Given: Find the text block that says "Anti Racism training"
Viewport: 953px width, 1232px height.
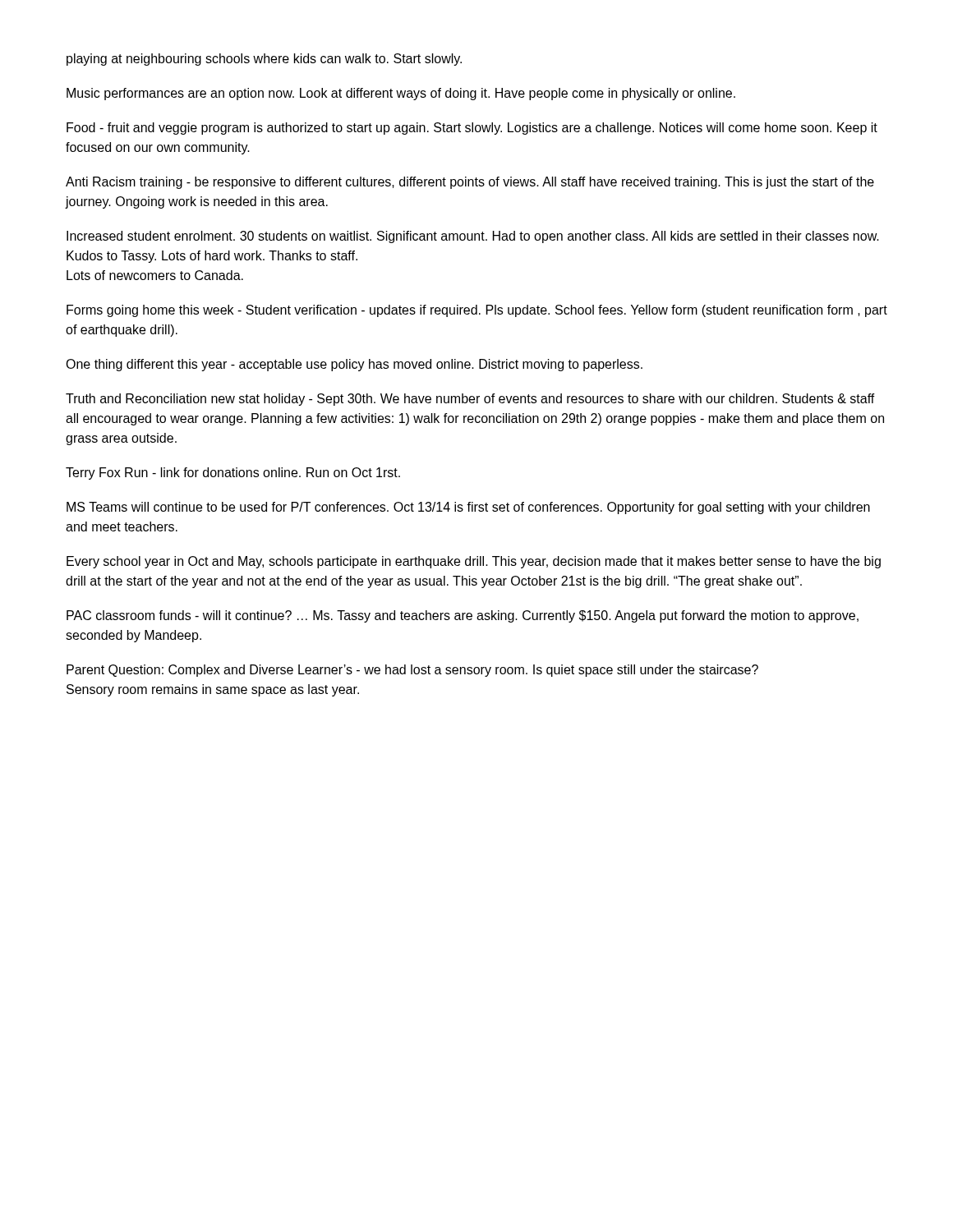Looking at the screenshot, I should click(x=470, y=192).
